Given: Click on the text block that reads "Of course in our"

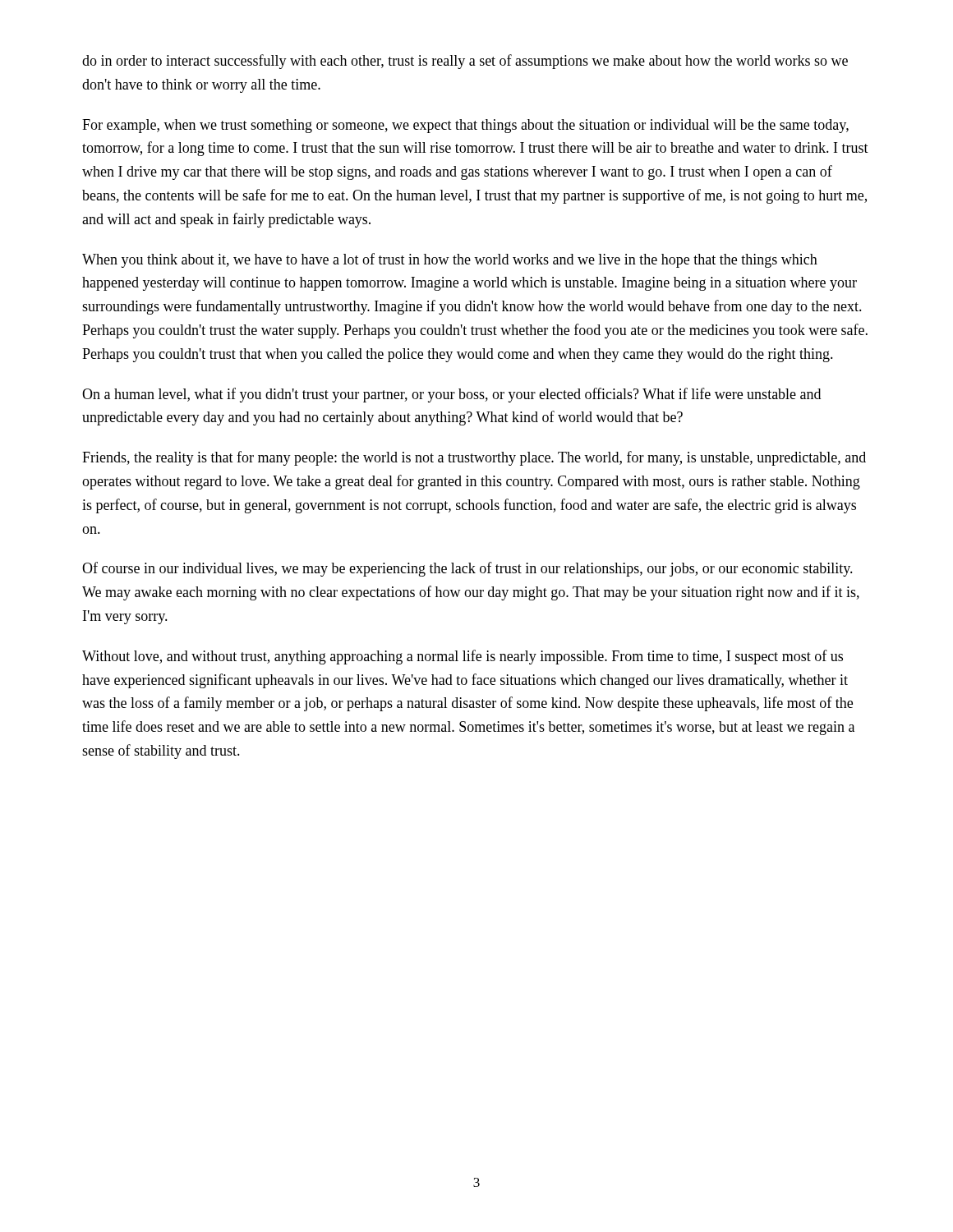Looking at the screenshot, I should tap(471, 592).
